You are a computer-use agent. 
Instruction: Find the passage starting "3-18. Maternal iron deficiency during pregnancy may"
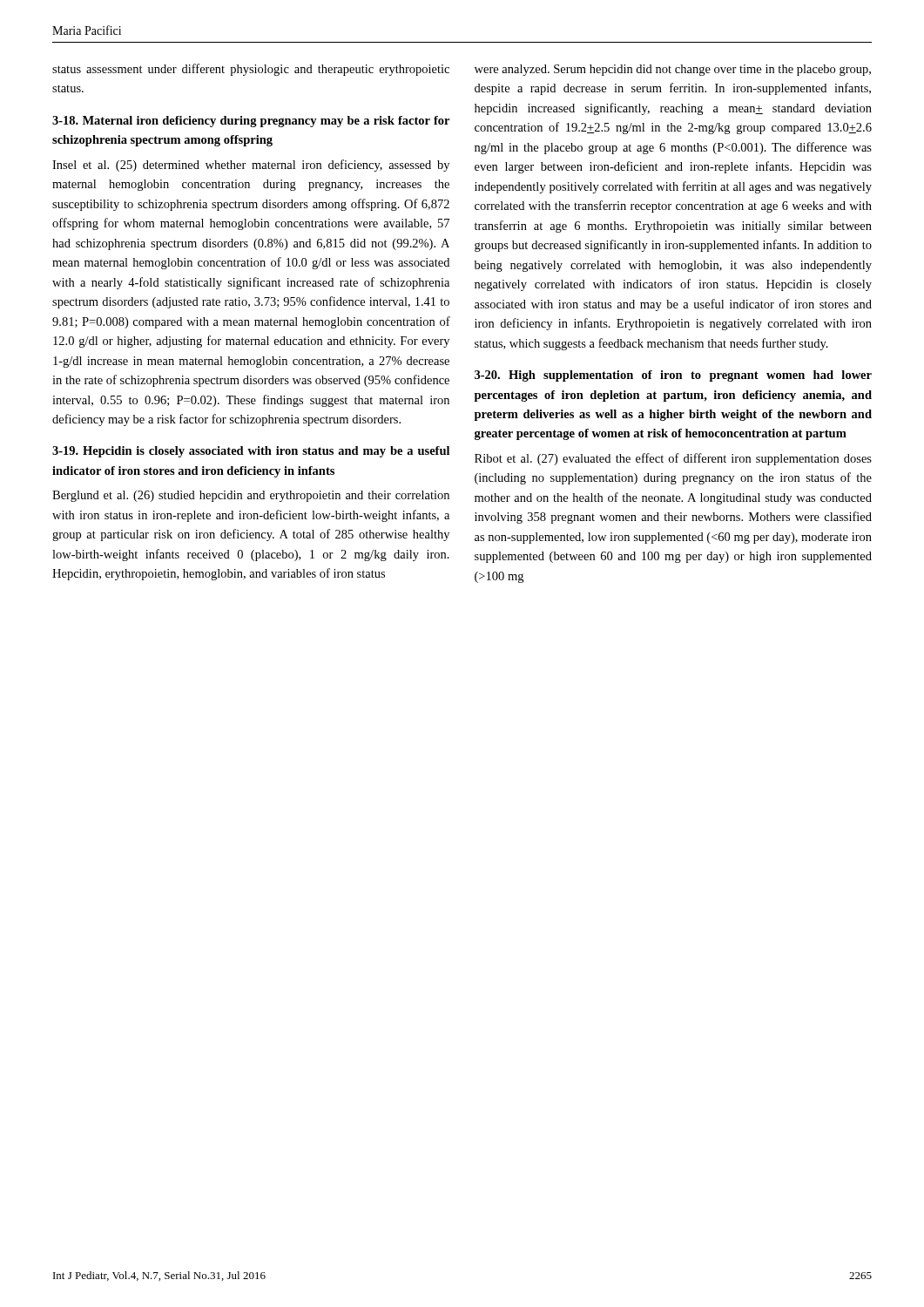tap(251, 130)
